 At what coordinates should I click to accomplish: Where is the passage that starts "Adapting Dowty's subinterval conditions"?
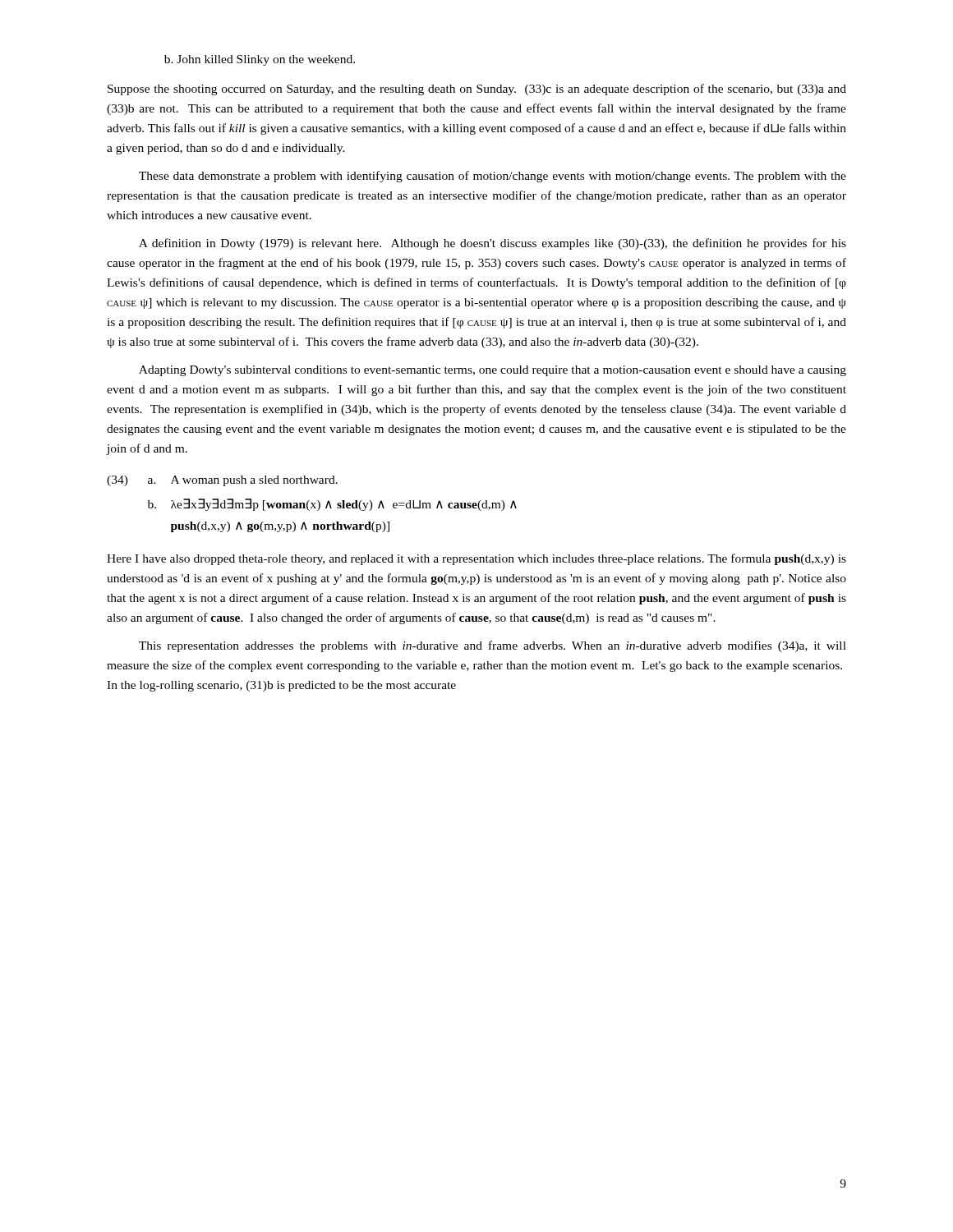pyautogui.click(x=476, y=409)
